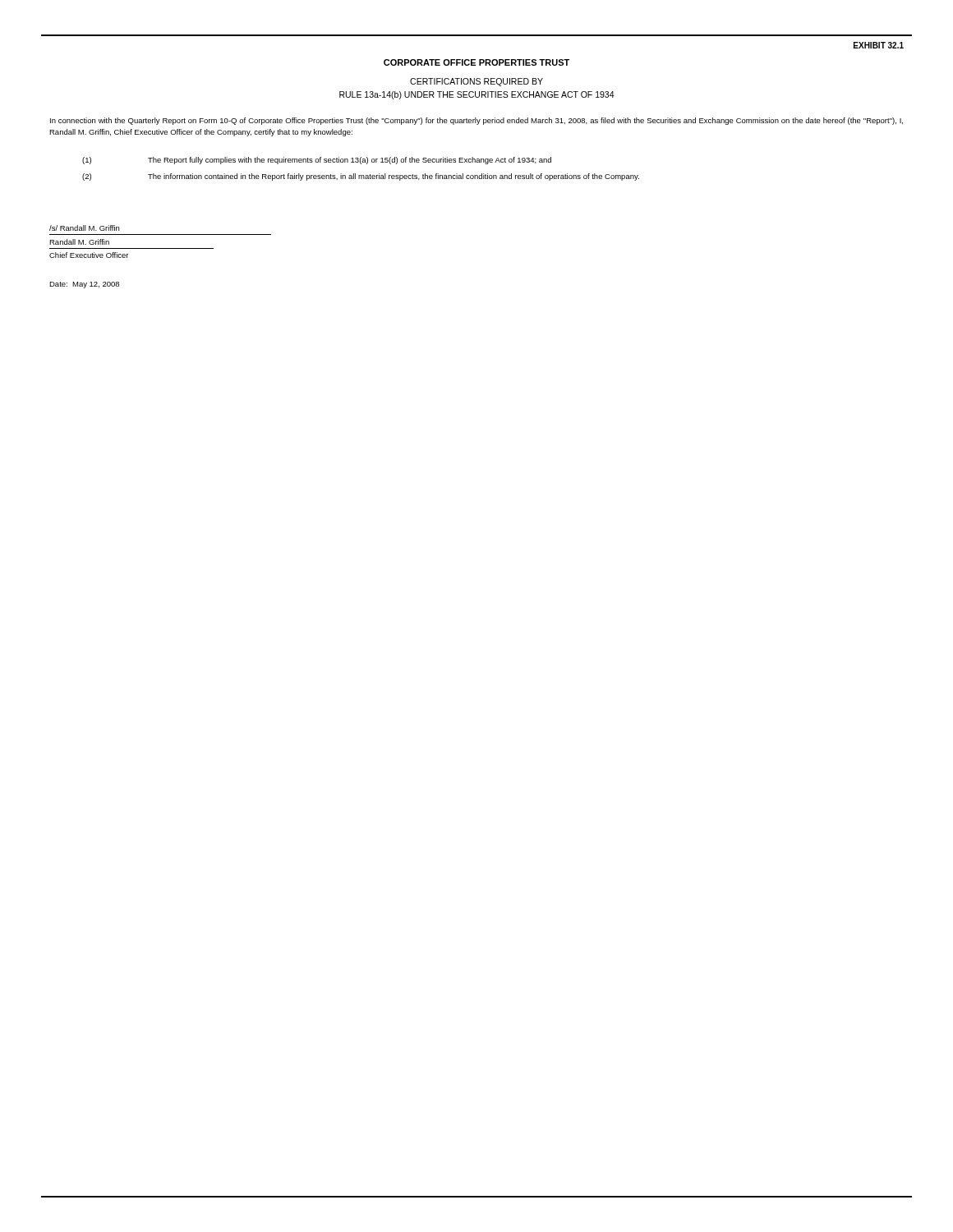
Task: Navigate to the text starting "In connection with the Quarterly Report"
Action: (x=476, y=126)
